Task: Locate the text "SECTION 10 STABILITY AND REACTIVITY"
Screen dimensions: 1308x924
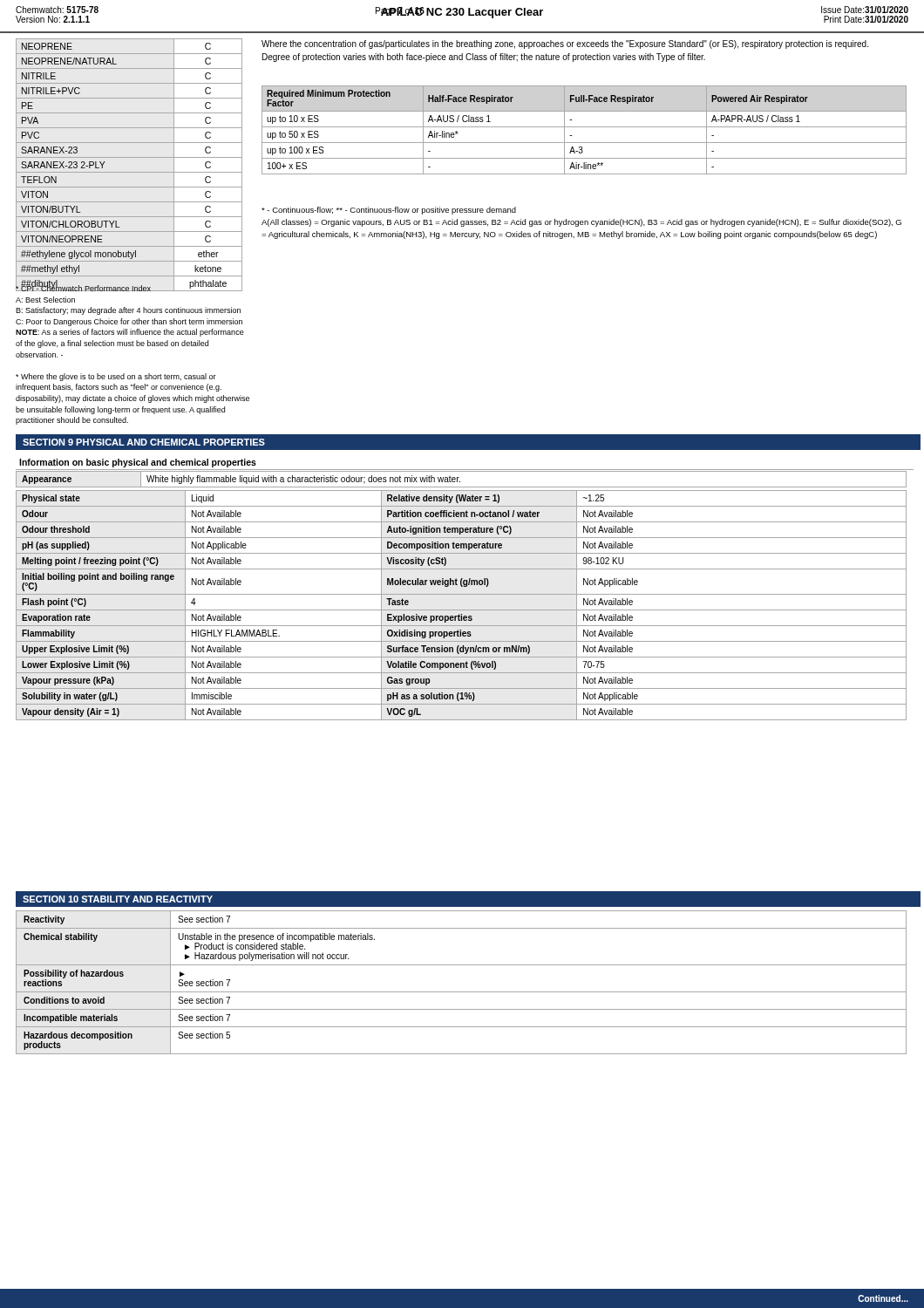Action: 118,899
